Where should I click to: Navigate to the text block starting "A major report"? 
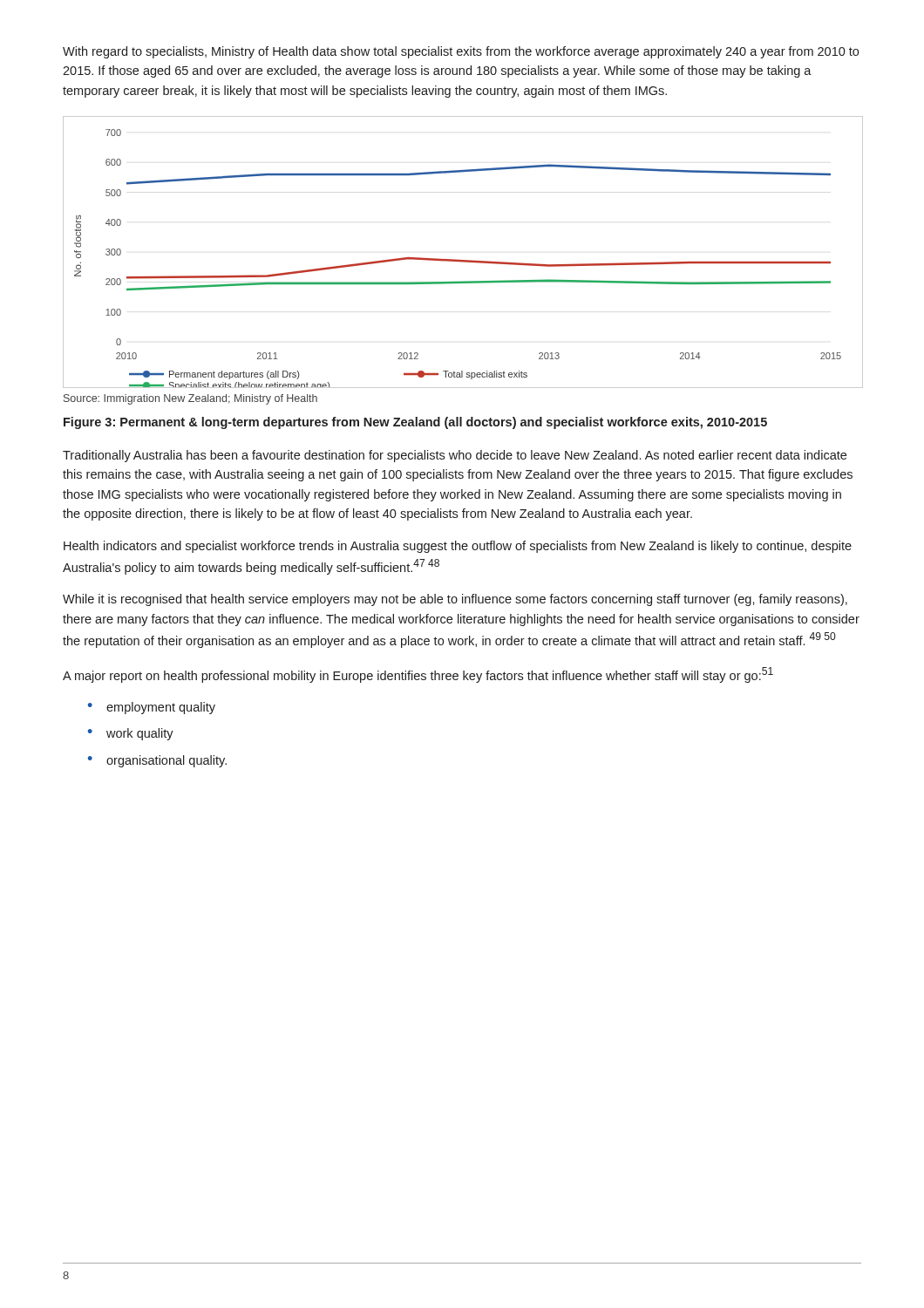tap(418, 674)
